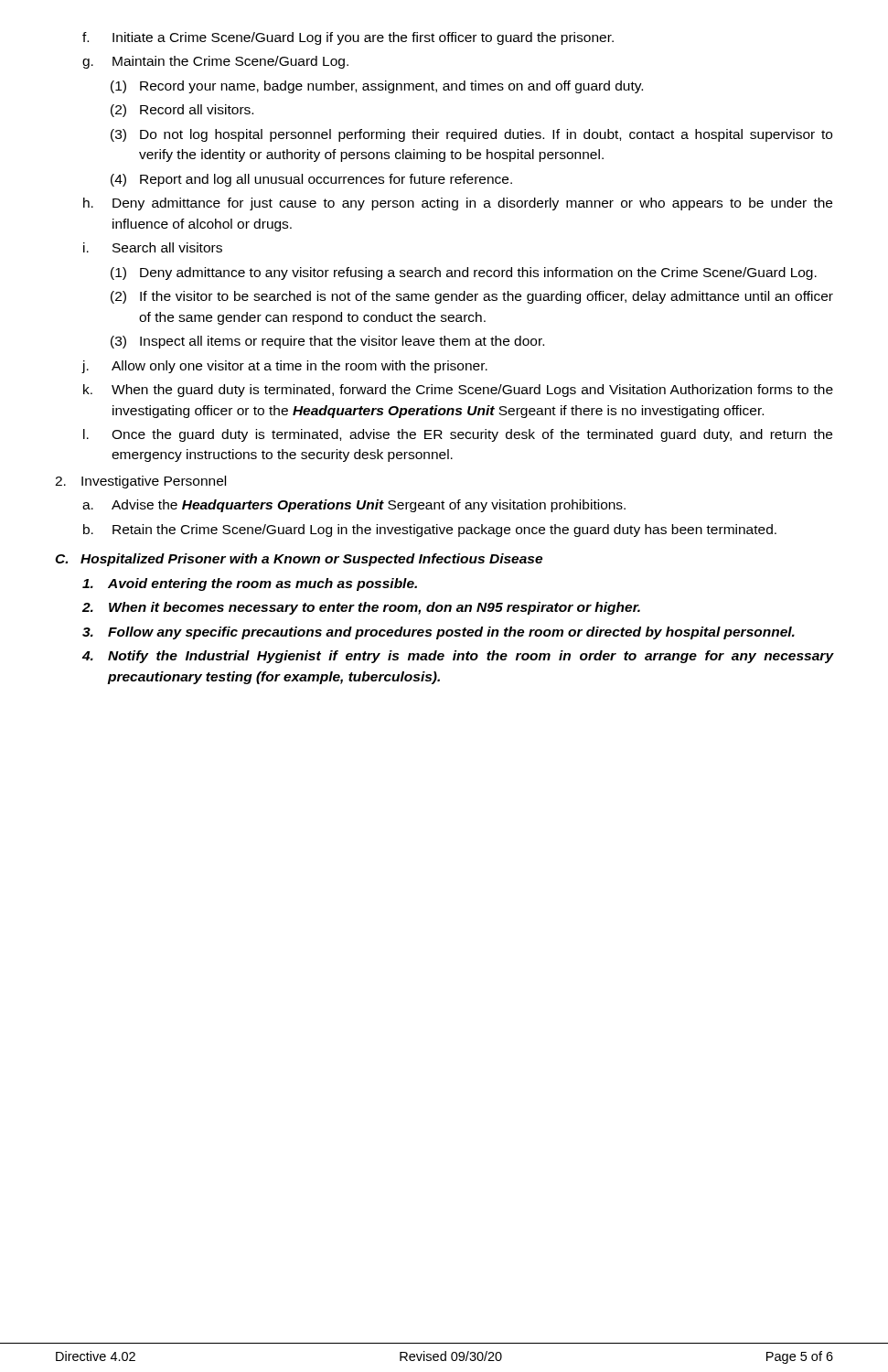Navigate to the block starting "Avoid entering the room as much as possible."
This screenshot has width=888, height=1372.
click(250, 584)
